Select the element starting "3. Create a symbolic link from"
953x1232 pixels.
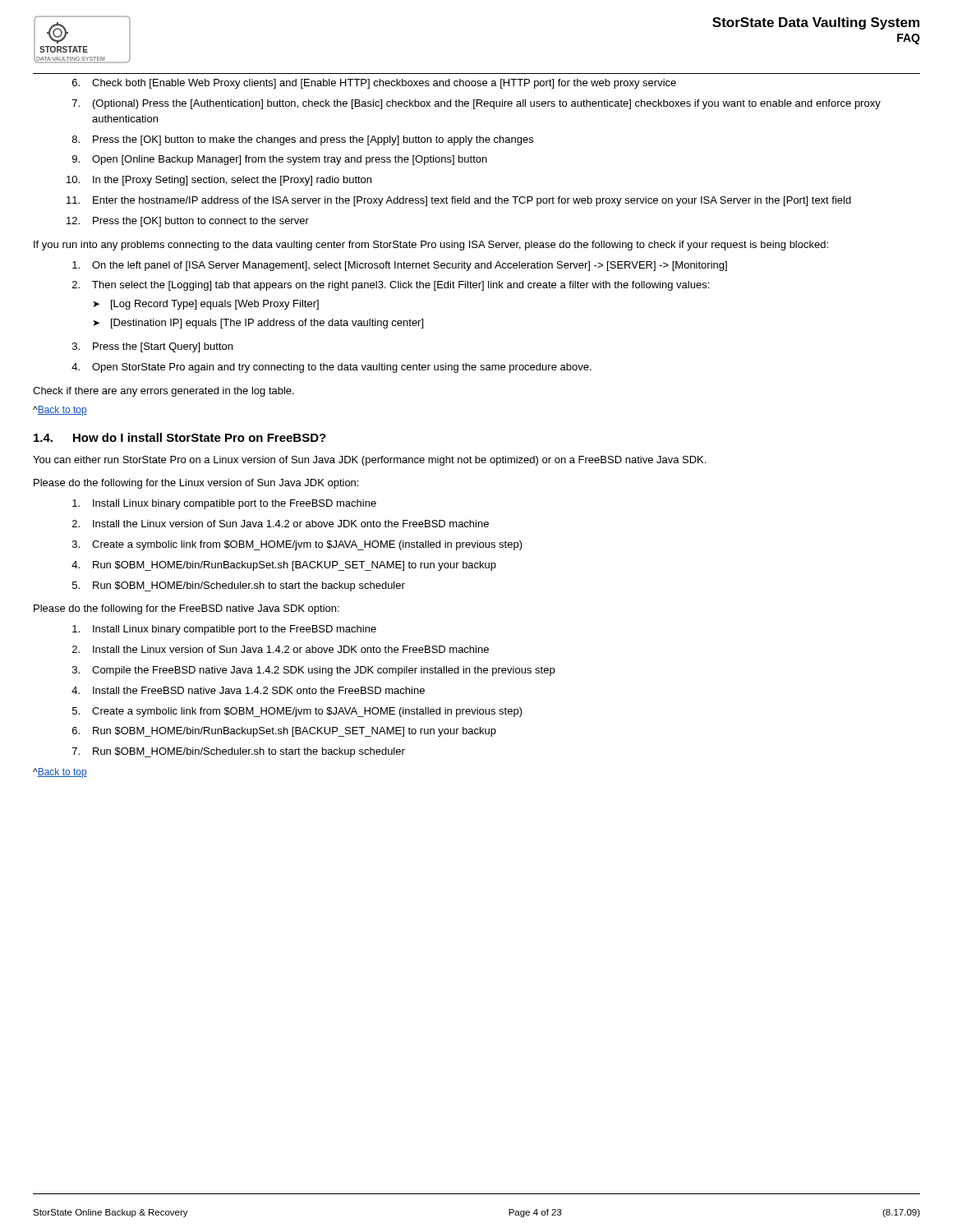[476, 545]
